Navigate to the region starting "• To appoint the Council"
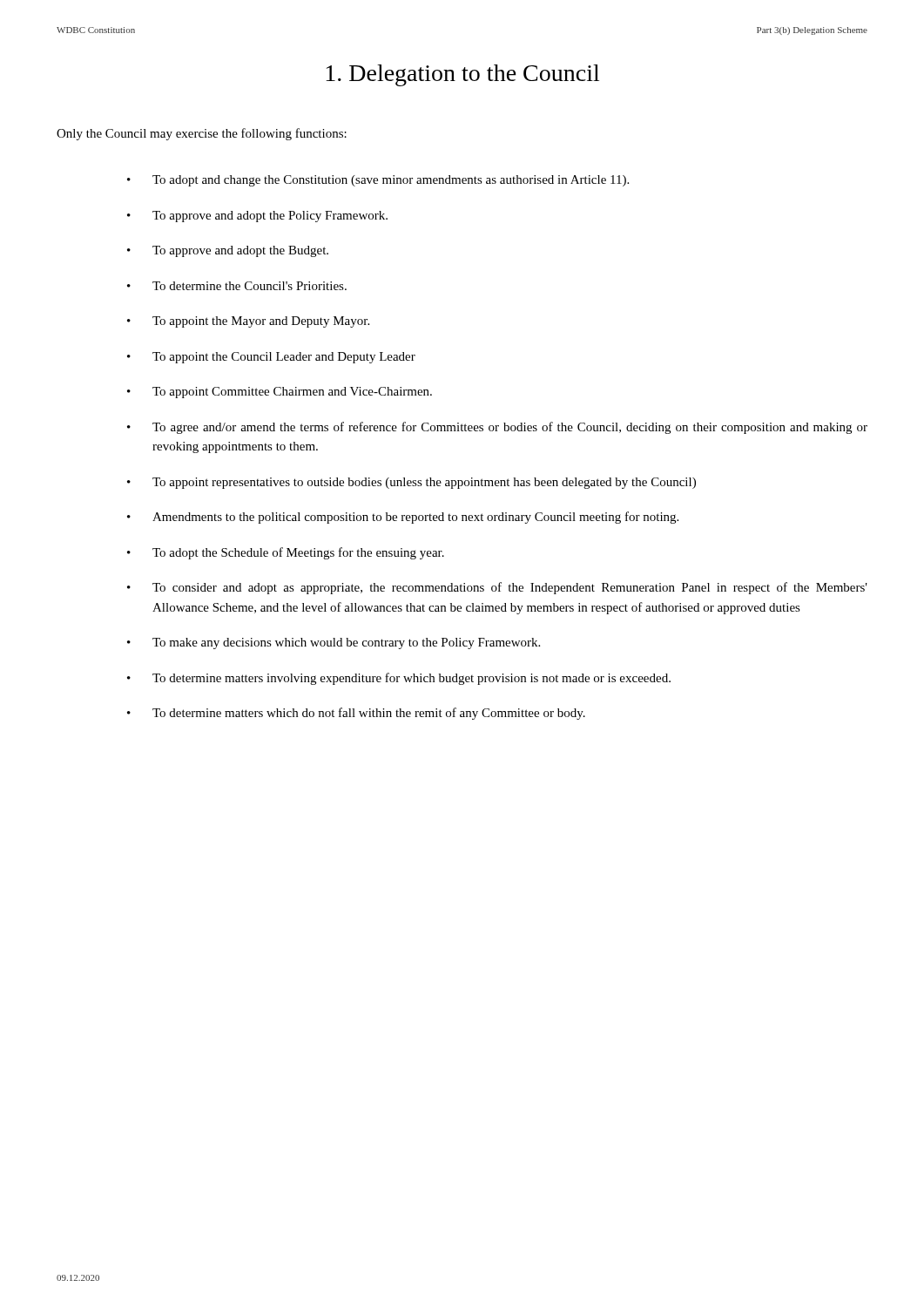Image resolution: width=924 pixels, height=1307 pixels. tap(271, 358)
